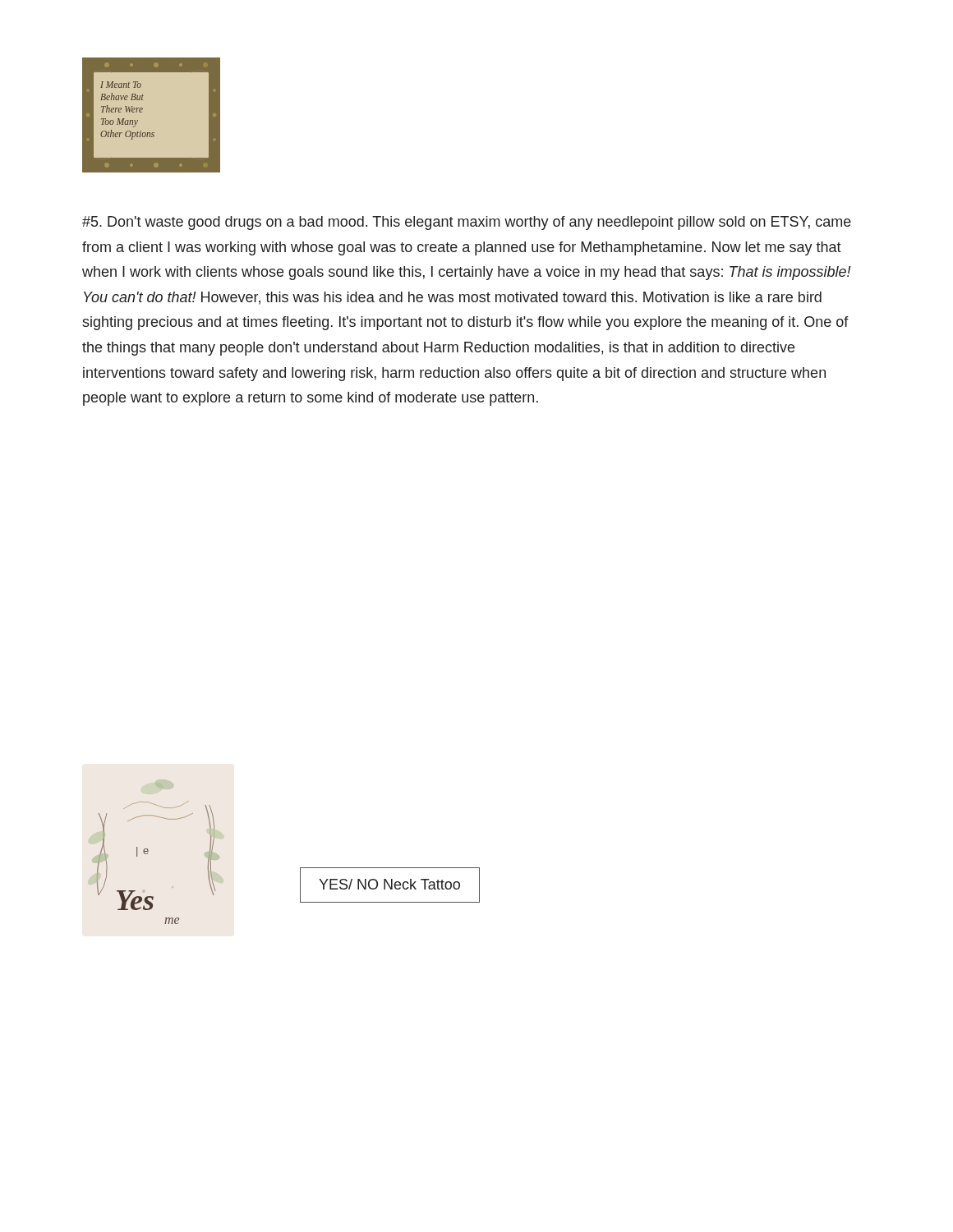The height and width of the screenshot is (1232, 953).
Task: Find "YES/ NO Neck Tattoo" on this page
Action: 390,885
